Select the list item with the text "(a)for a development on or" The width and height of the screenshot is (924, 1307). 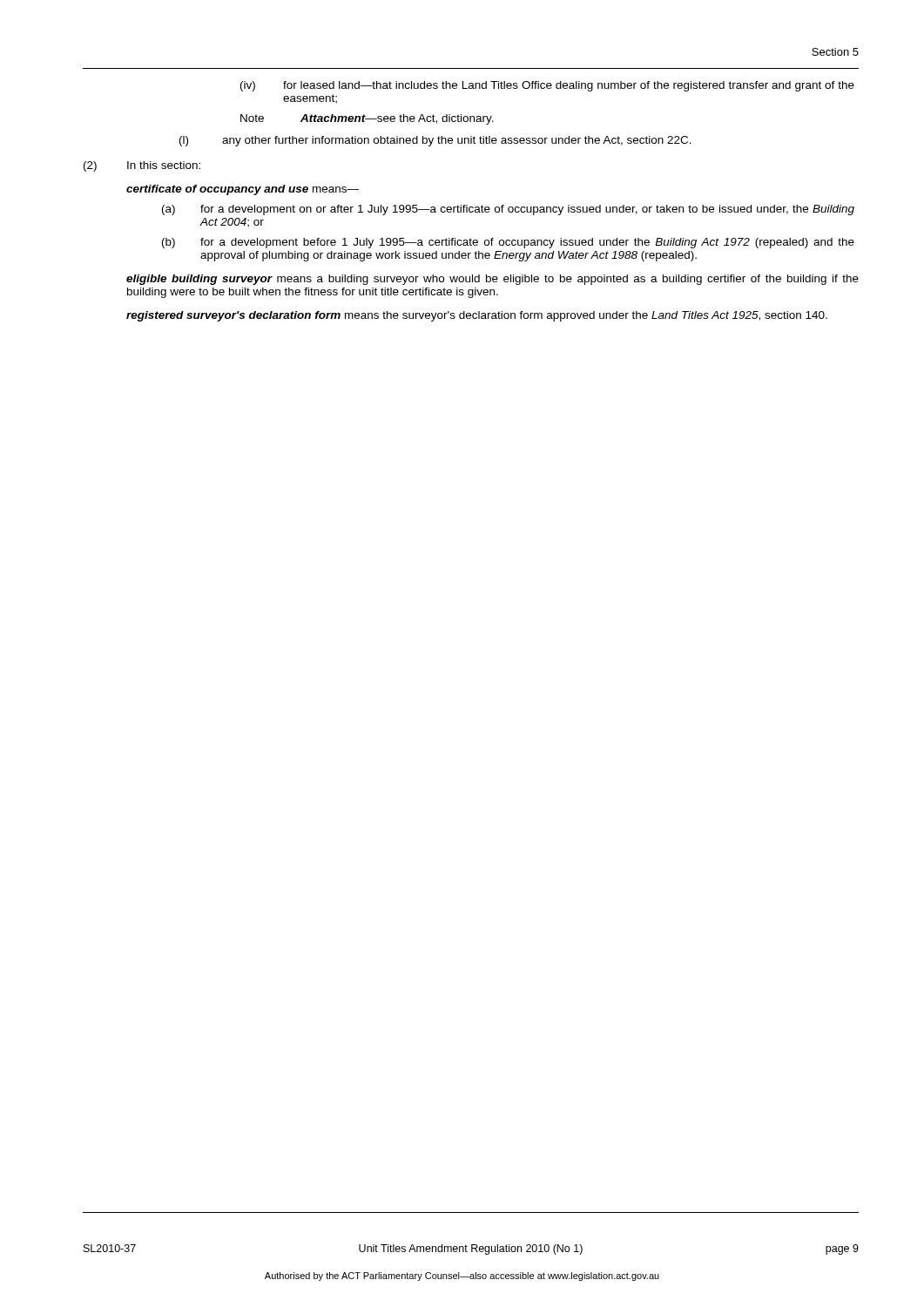click(x=508, y=215)
